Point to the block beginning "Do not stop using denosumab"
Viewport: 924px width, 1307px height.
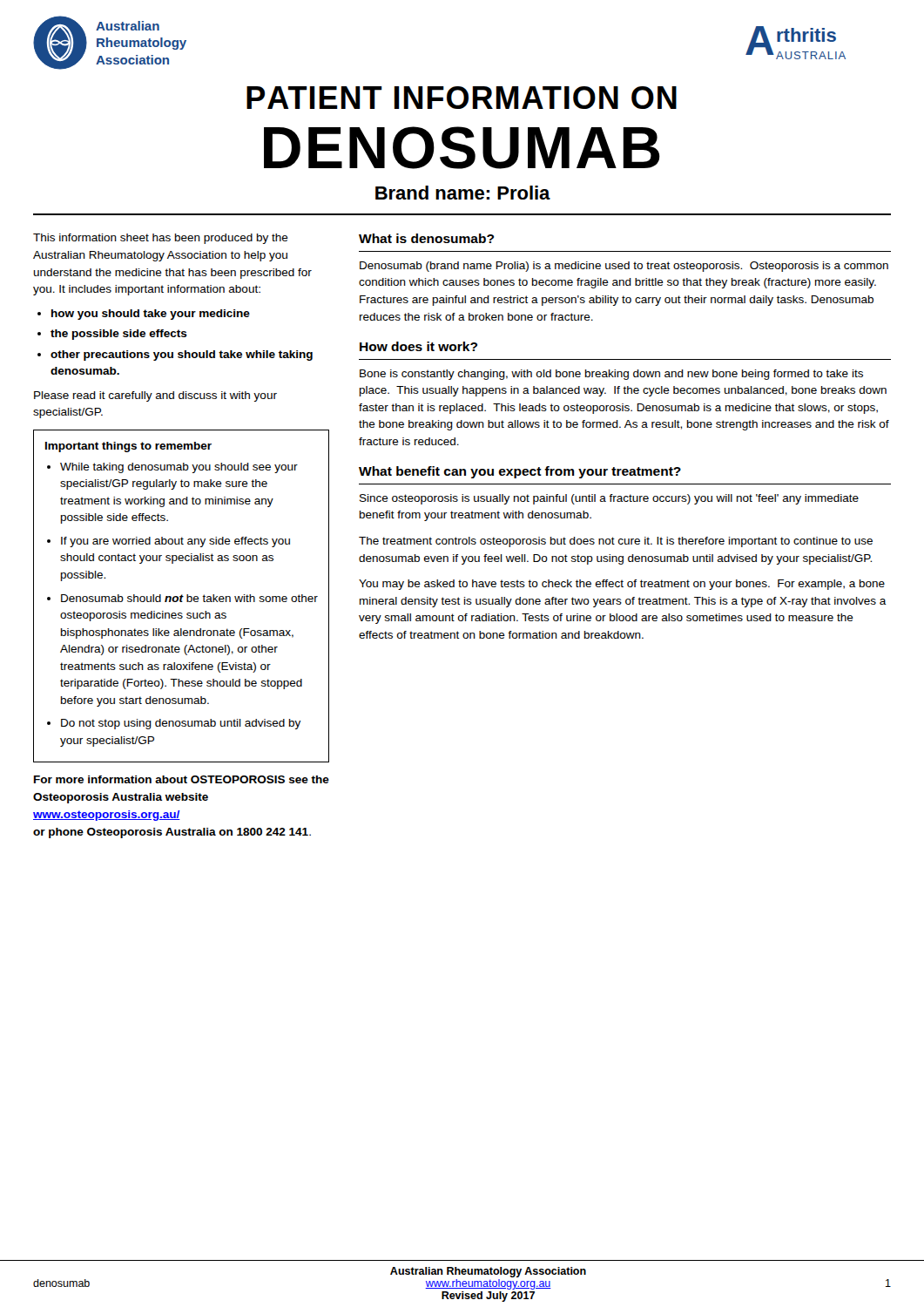click(x=180, y=732)
